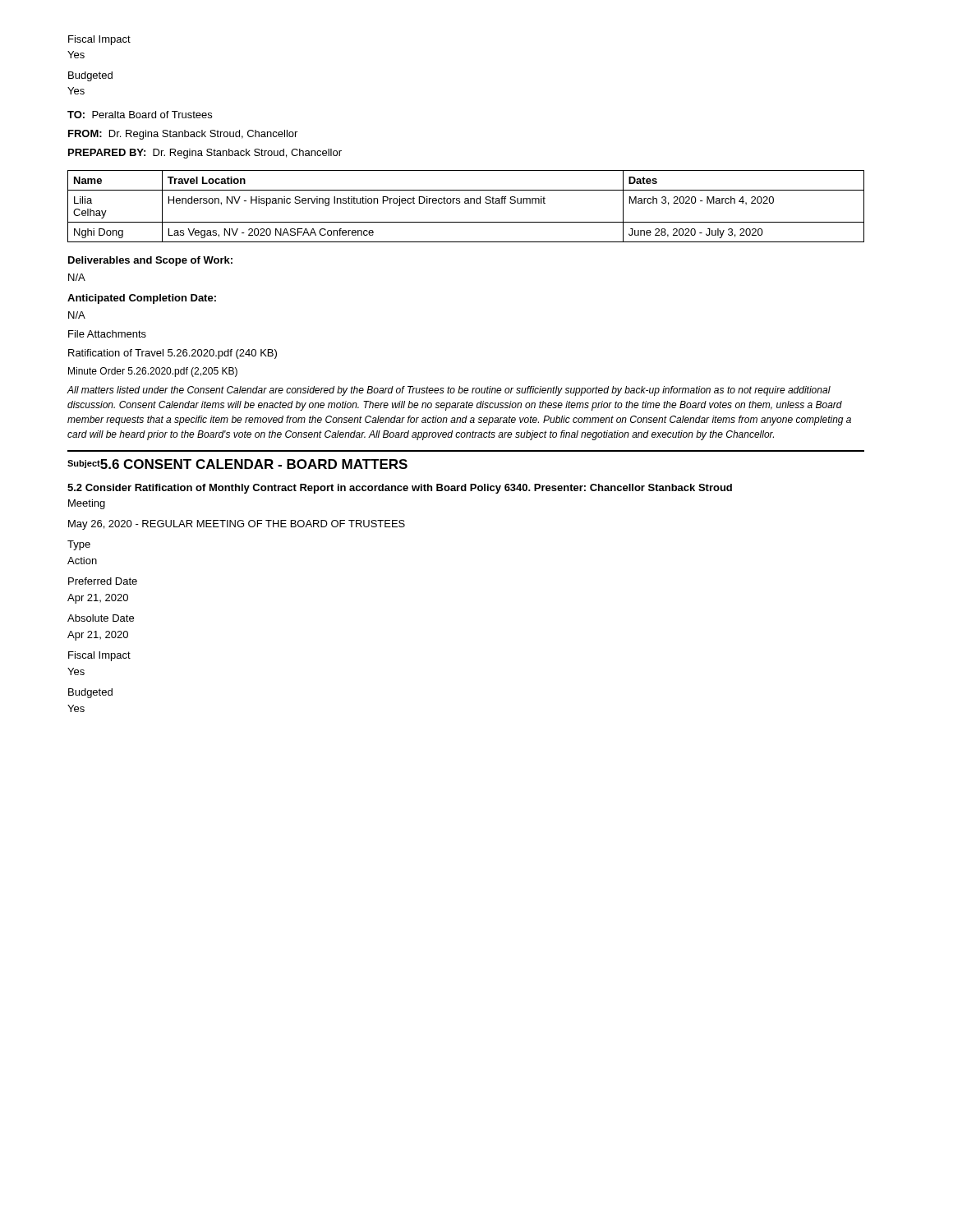Select the section header that reads "Deliverables and Scope"
The image size is (953, 1232).
click(x=150, y=260)
